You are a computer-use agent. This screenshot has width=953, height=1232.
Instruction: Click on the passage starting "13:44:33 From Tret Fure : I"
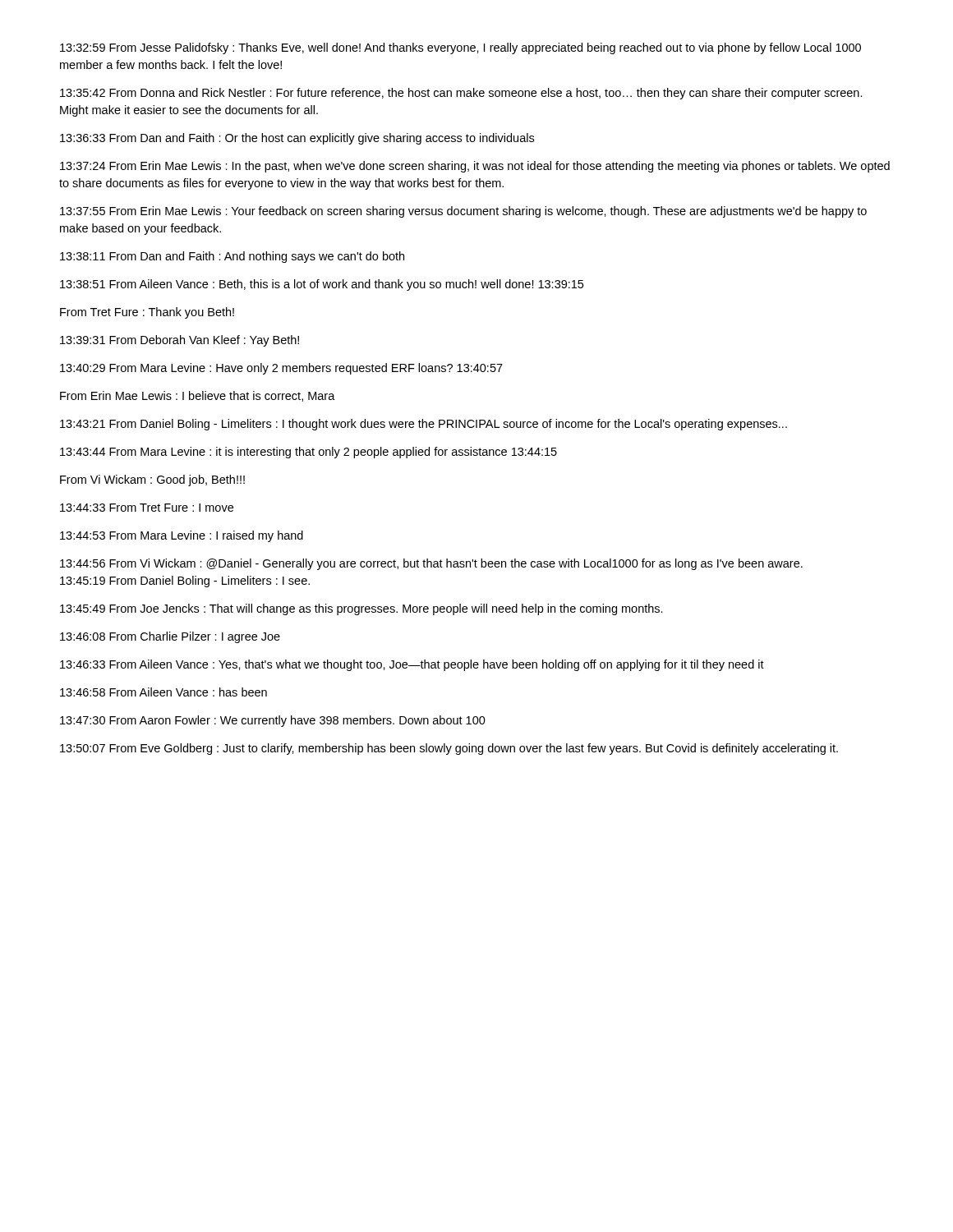[147, 508]
